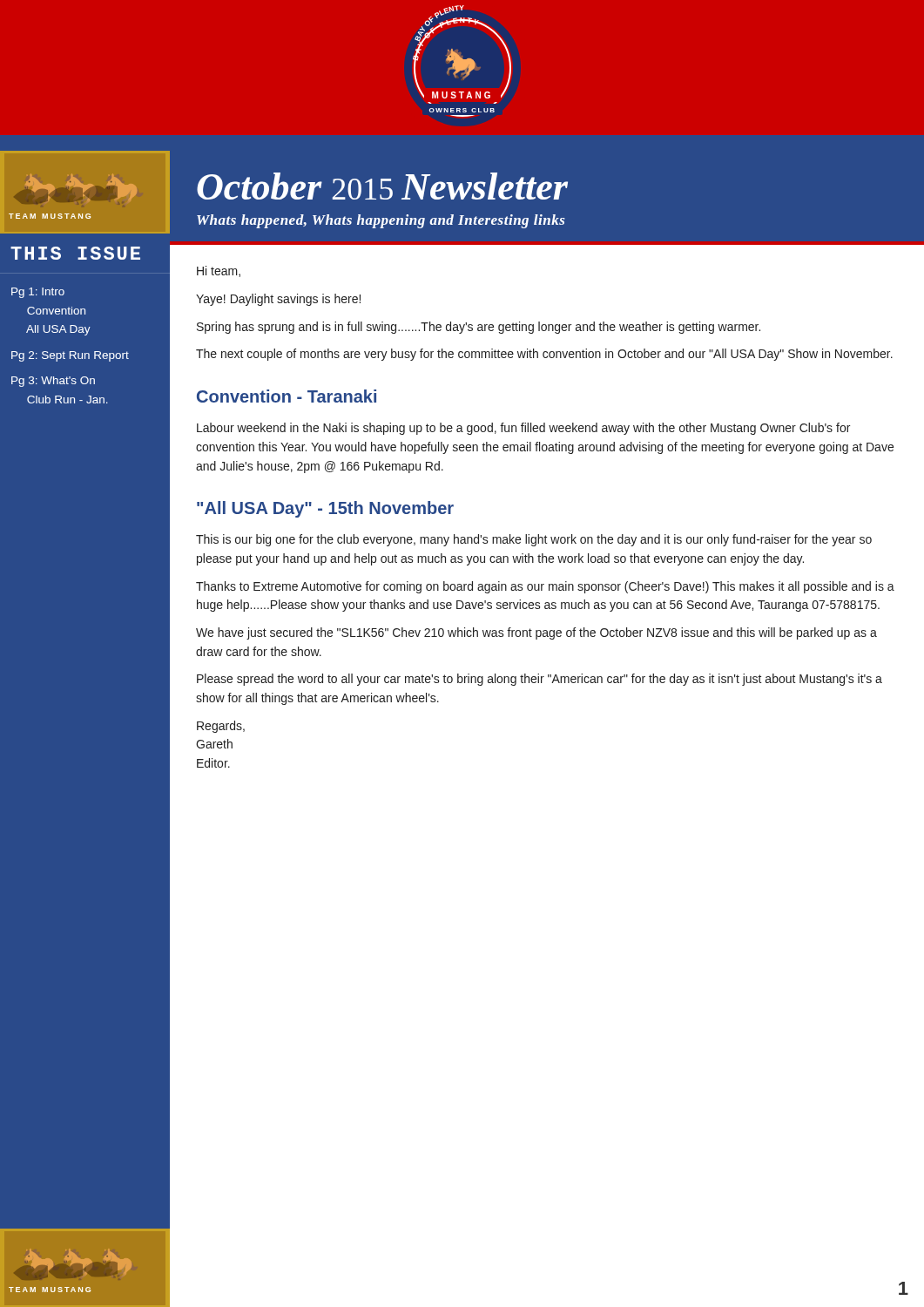Select the passage starting "October 2015 Newsletter Whats"
924x1307 pixels.
(x=547, y=198)
